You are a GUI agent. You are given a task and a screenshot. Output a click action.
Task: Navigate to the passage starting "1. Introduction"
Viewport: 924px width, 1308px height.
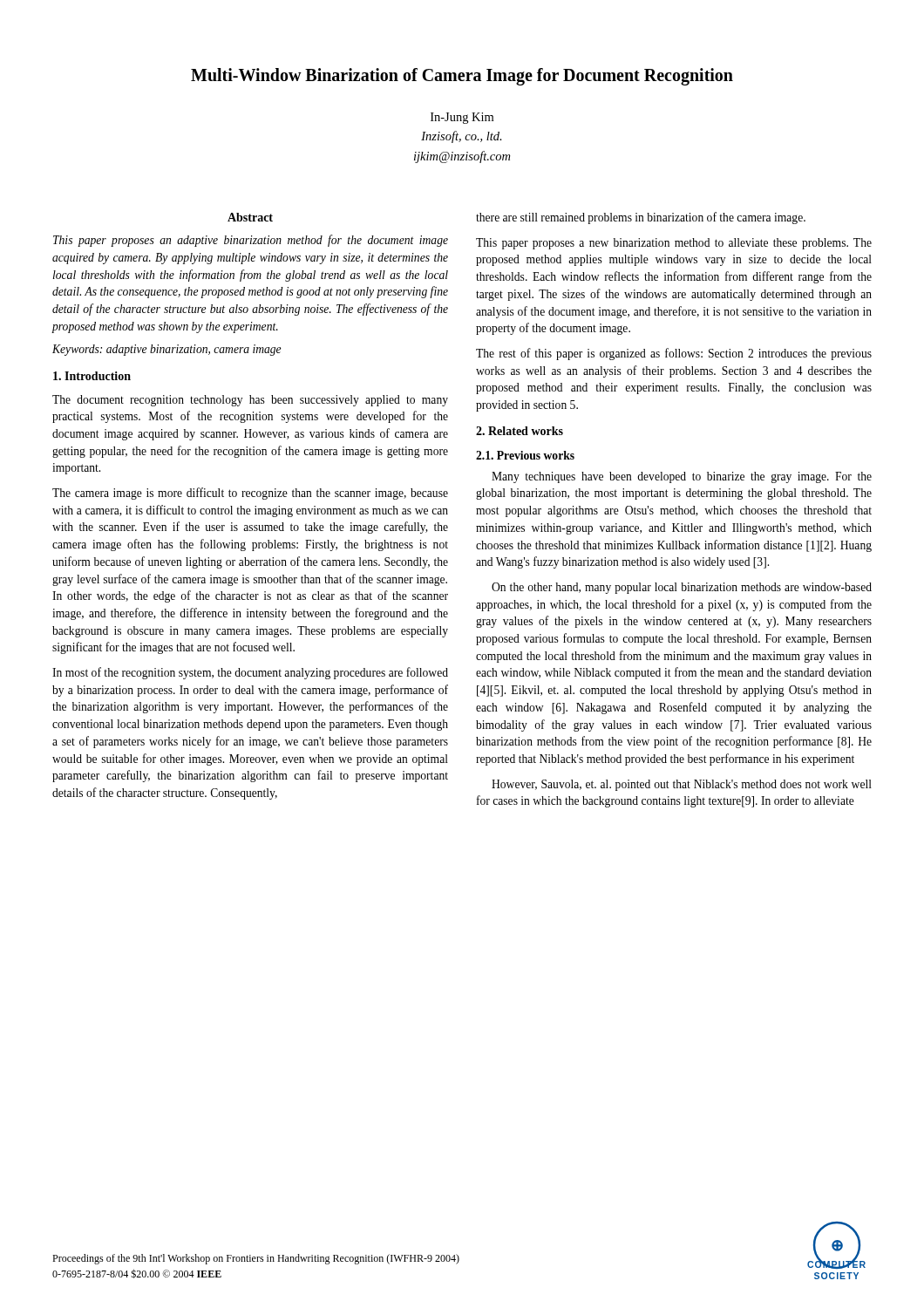(92, 376)
